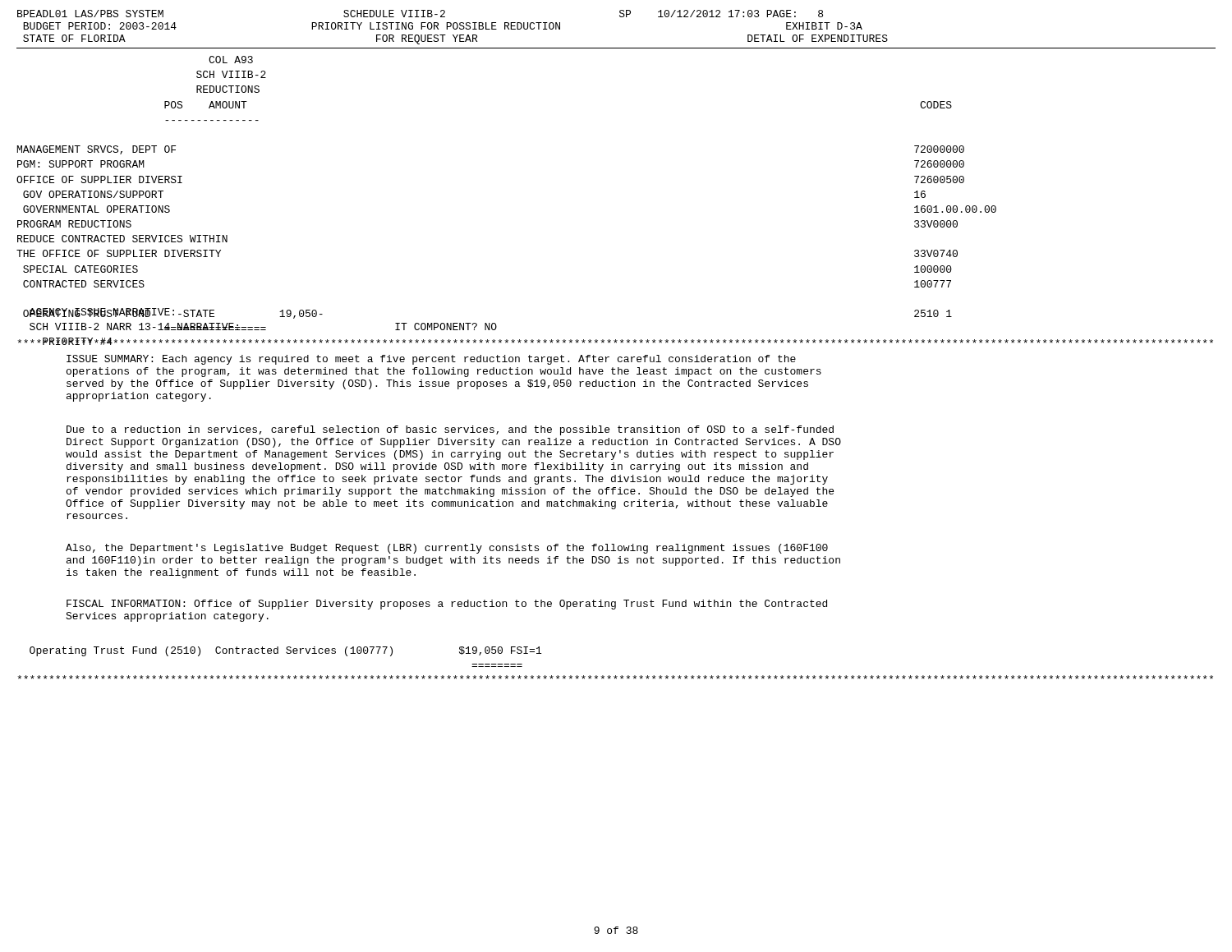Select the text block that reads "Operating Trust Fund (2510)"
Viewport: 1232px width, 952px height.
616,665
